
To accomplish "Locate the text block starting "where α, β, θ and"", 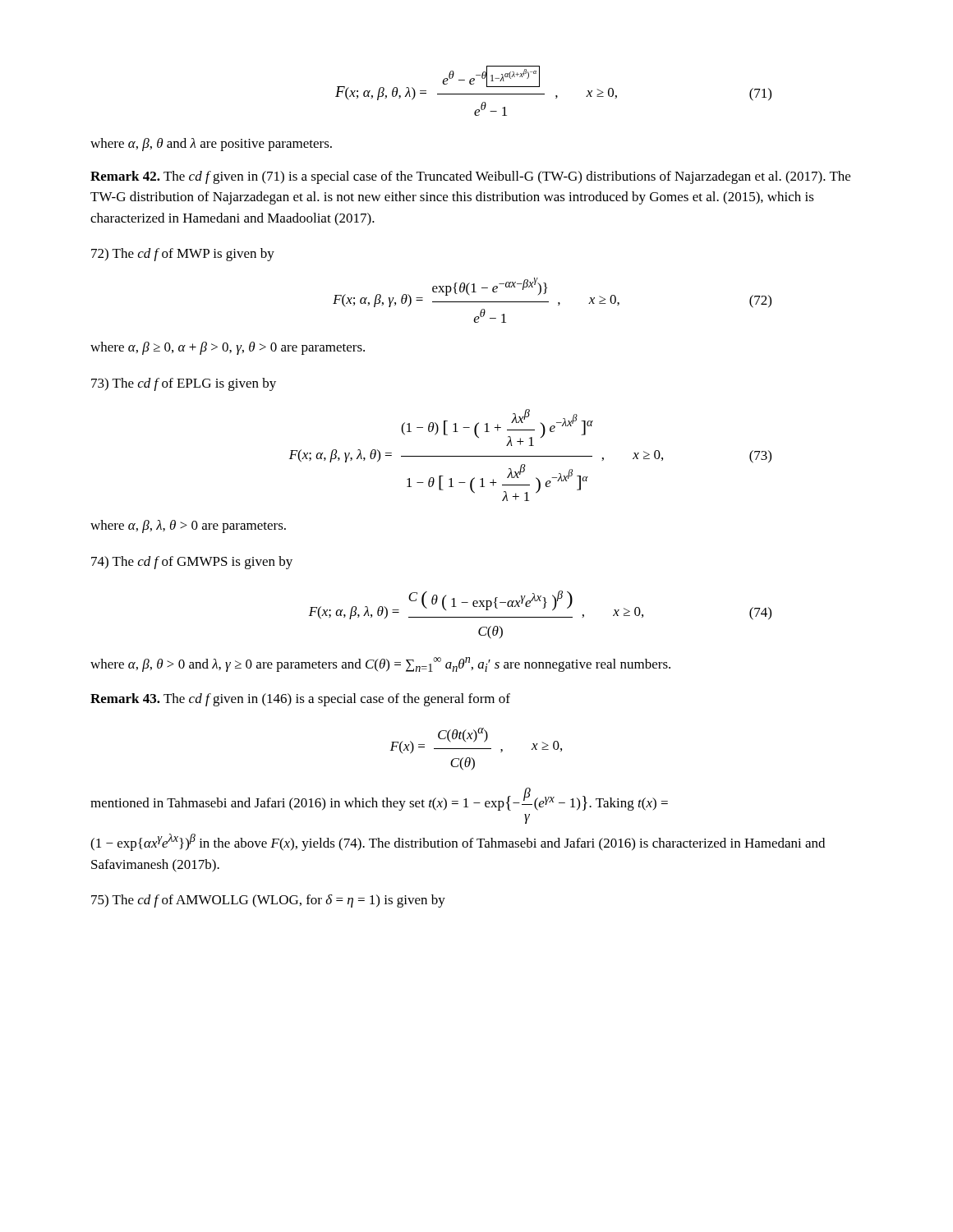I will (x=212, y=144).
